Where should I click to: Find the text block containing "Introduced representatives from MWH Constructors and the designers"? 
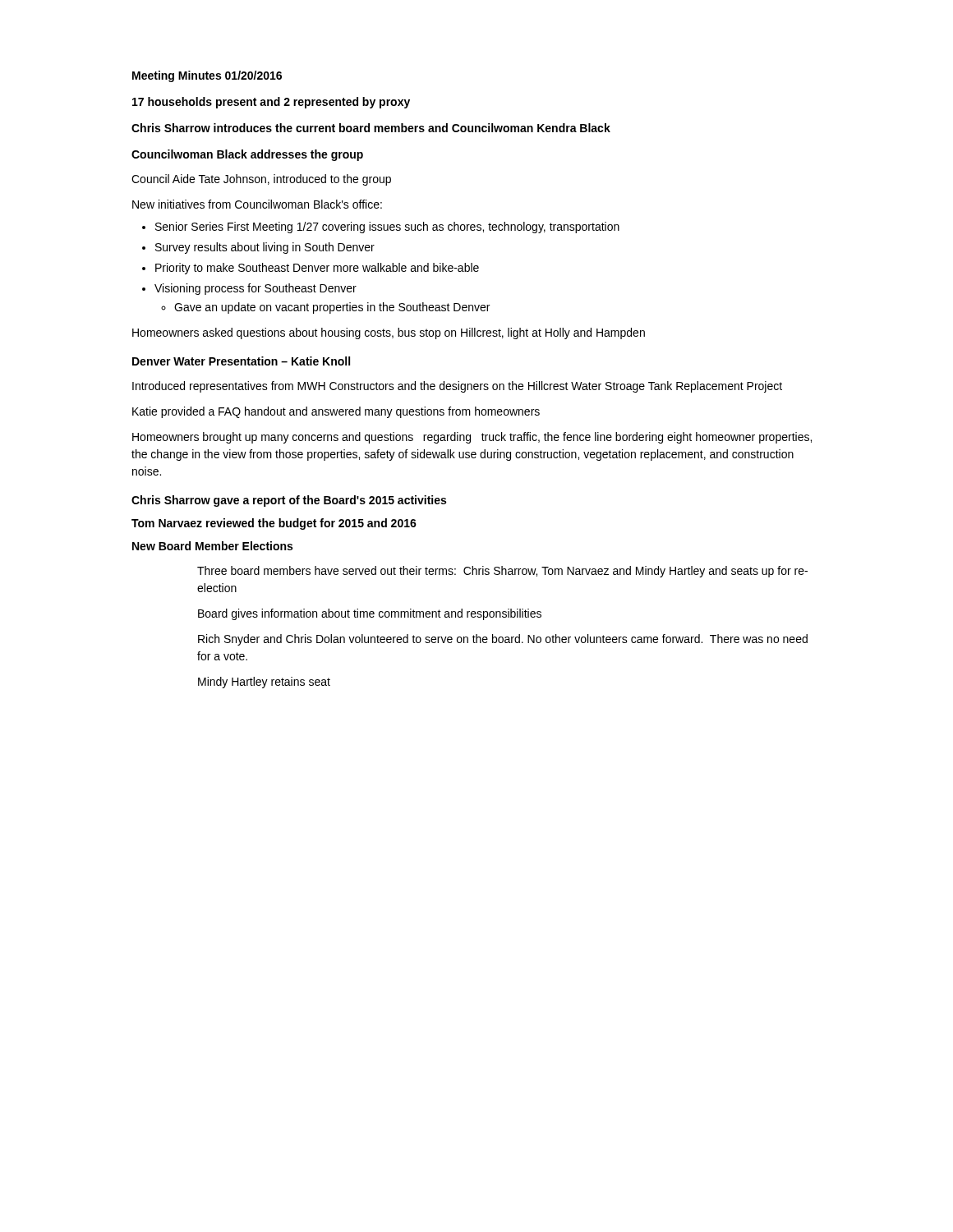pyautogui.click(x=457, y=386)
